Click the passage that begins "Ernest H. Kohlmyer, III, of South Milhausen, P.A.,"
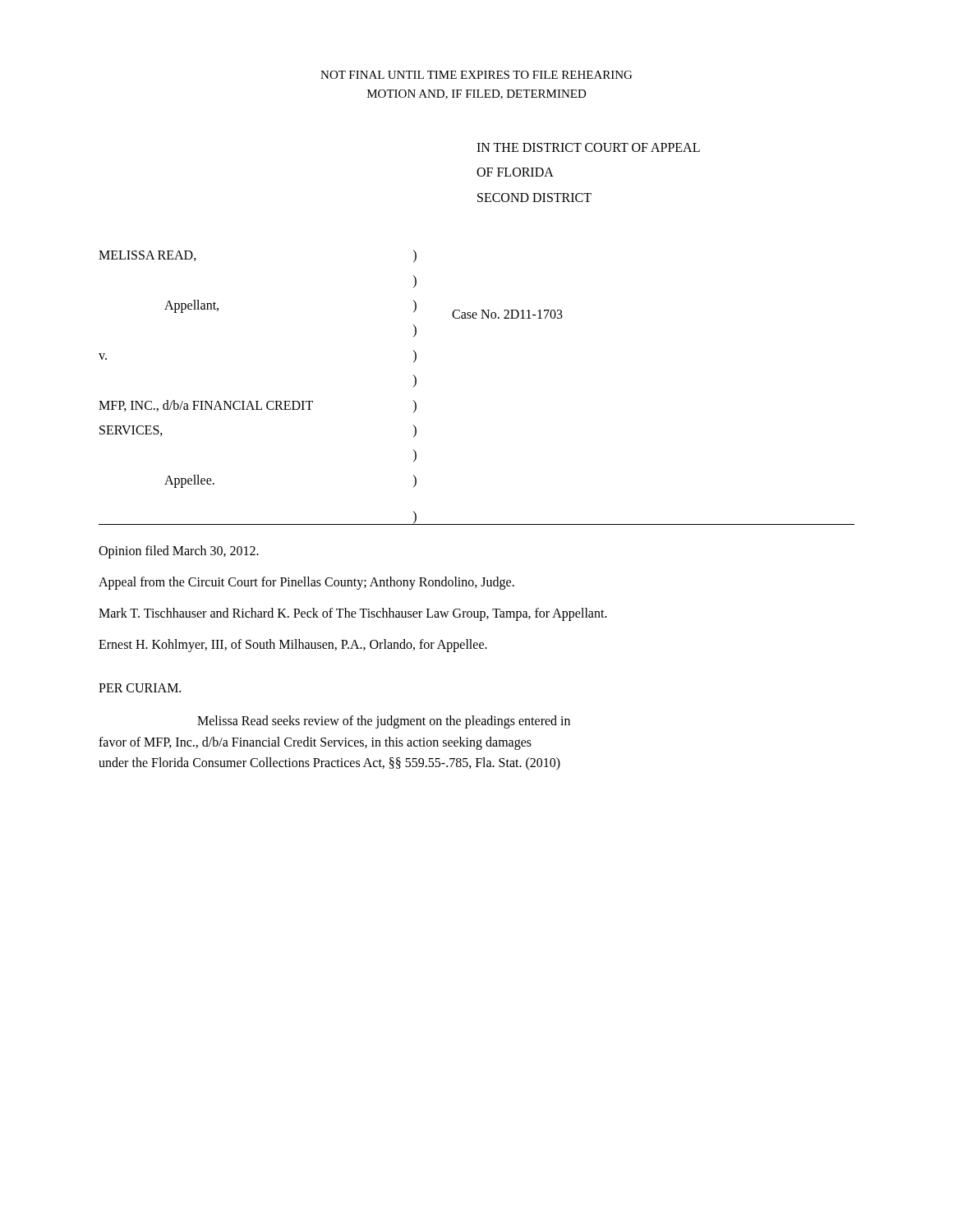 [x=293, y=644]
